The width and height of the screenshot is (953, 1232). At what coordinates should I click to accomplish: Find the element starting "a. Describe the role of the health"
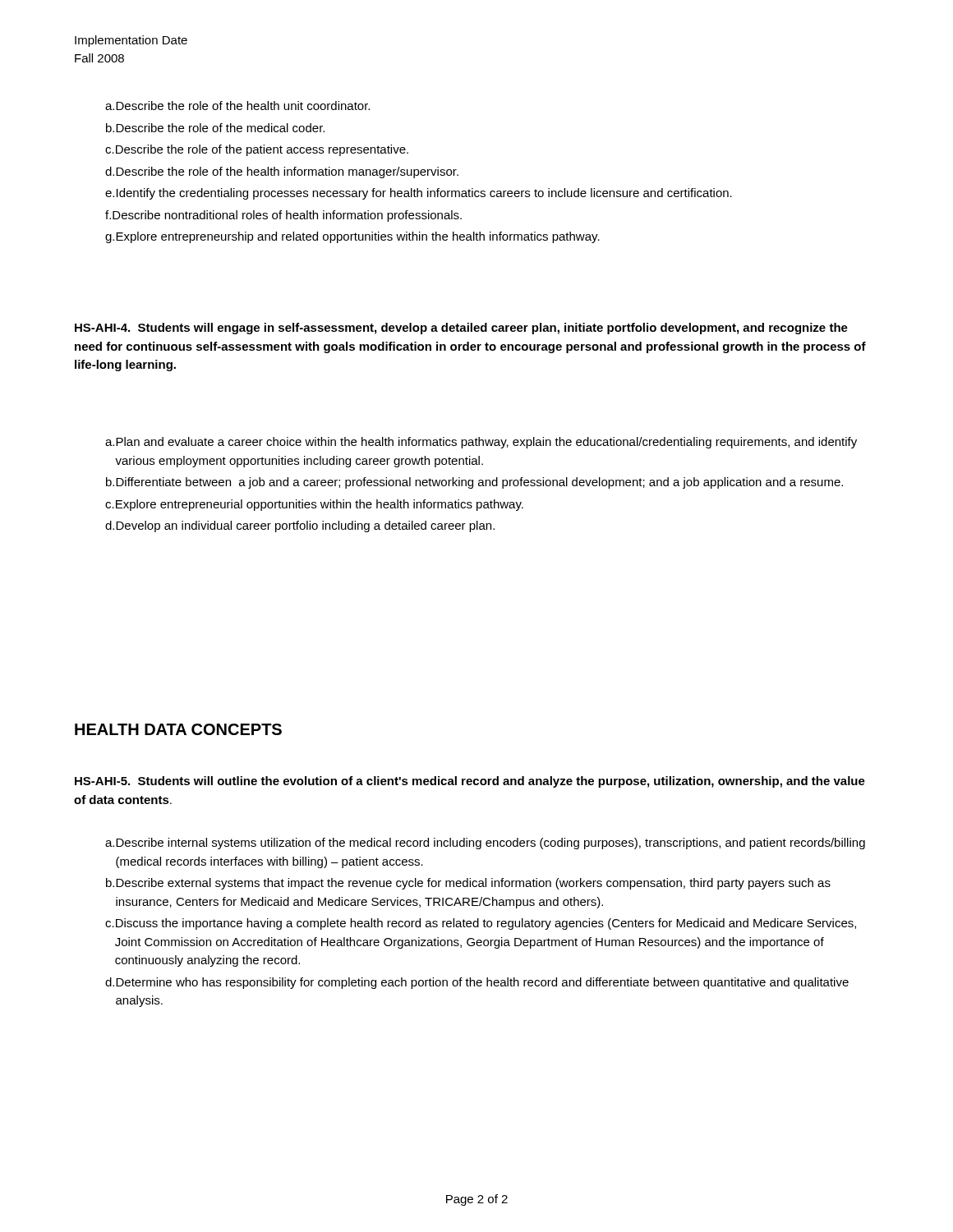tap(237, 106)
